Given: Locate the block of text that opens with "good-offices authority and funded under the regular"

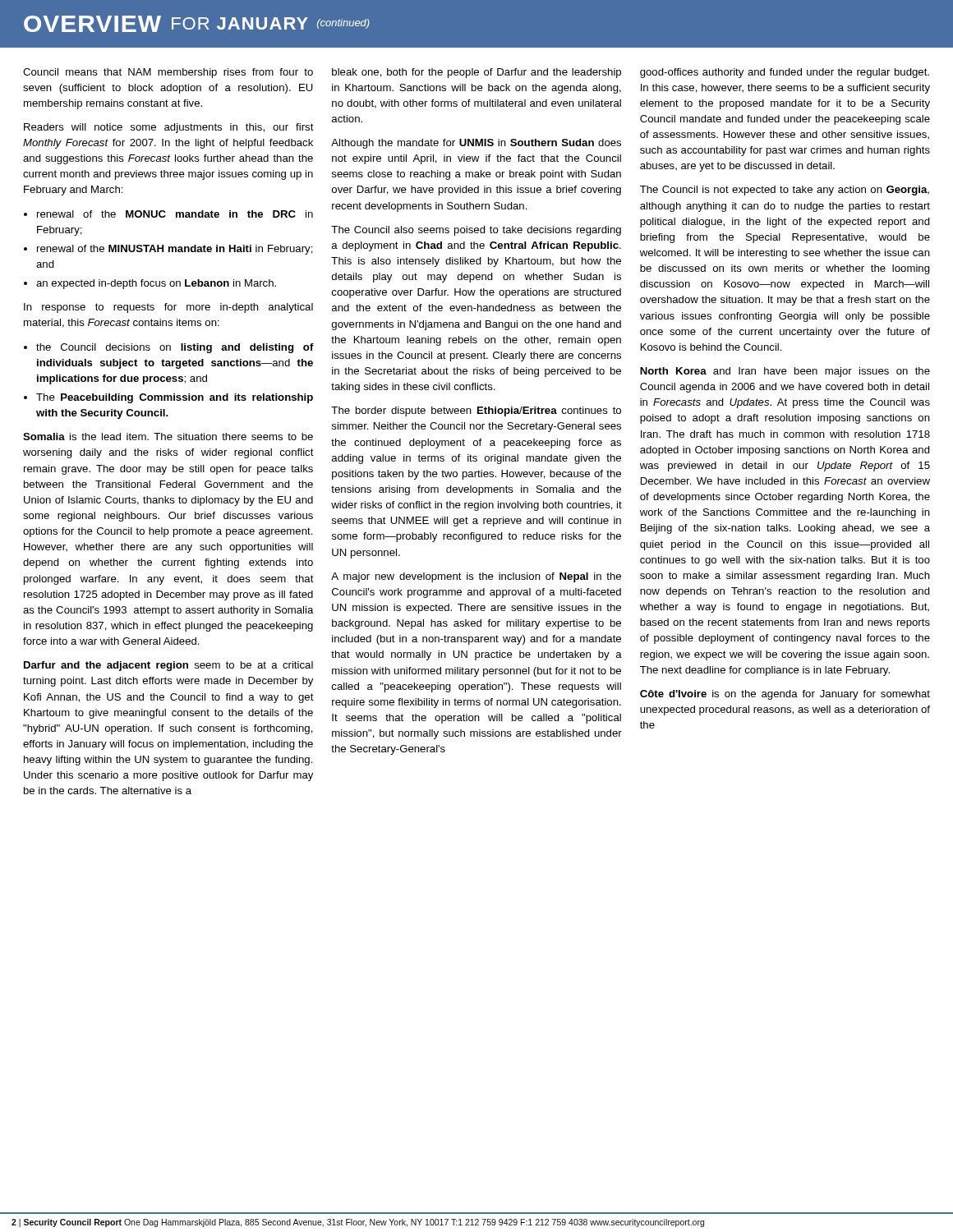Looking at the screenshot, I should (785, 119).
